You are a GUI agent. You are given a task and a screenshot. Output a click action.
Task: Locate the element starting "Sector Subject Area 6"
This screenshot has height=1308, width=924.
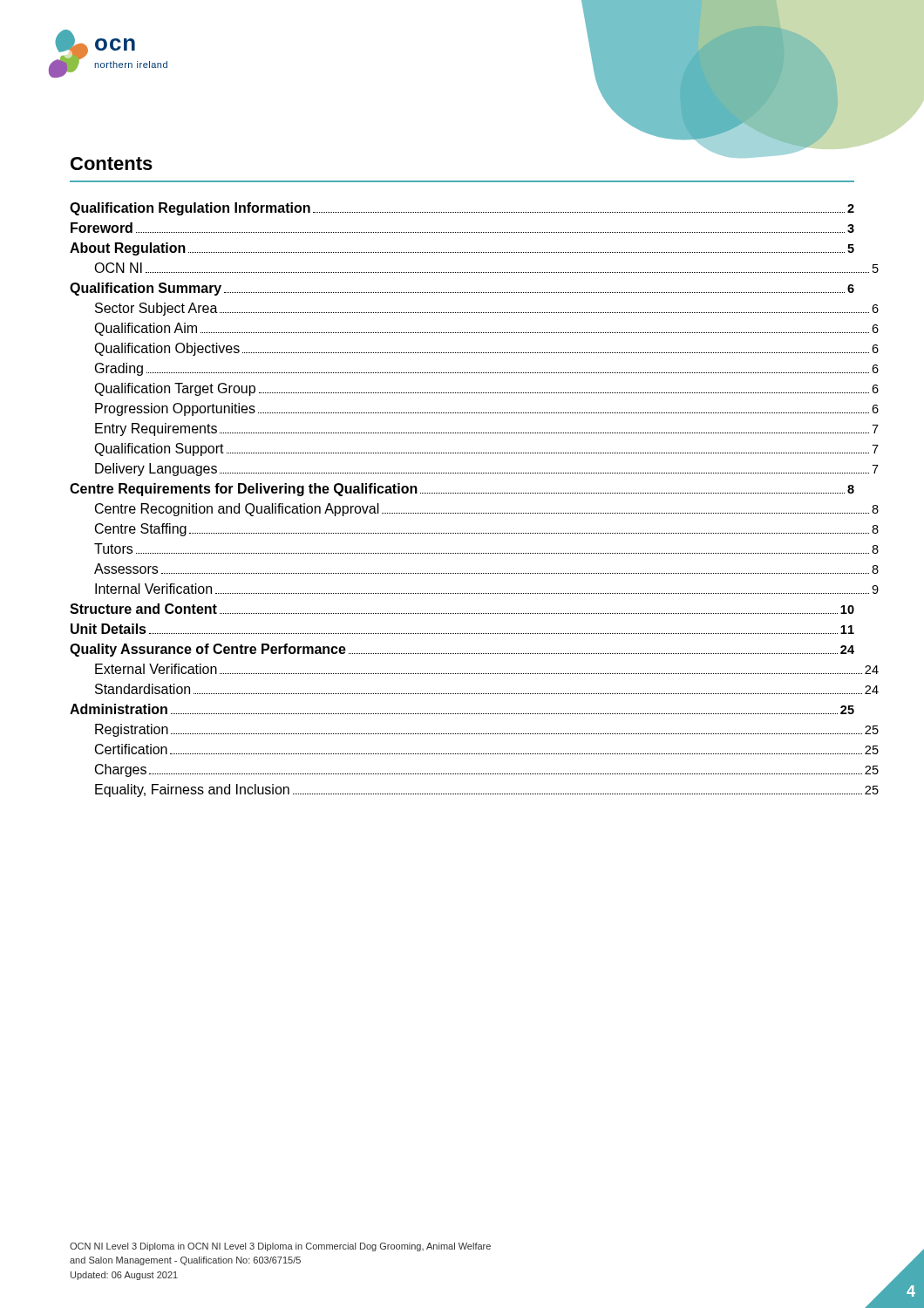[x=486, y=308]
